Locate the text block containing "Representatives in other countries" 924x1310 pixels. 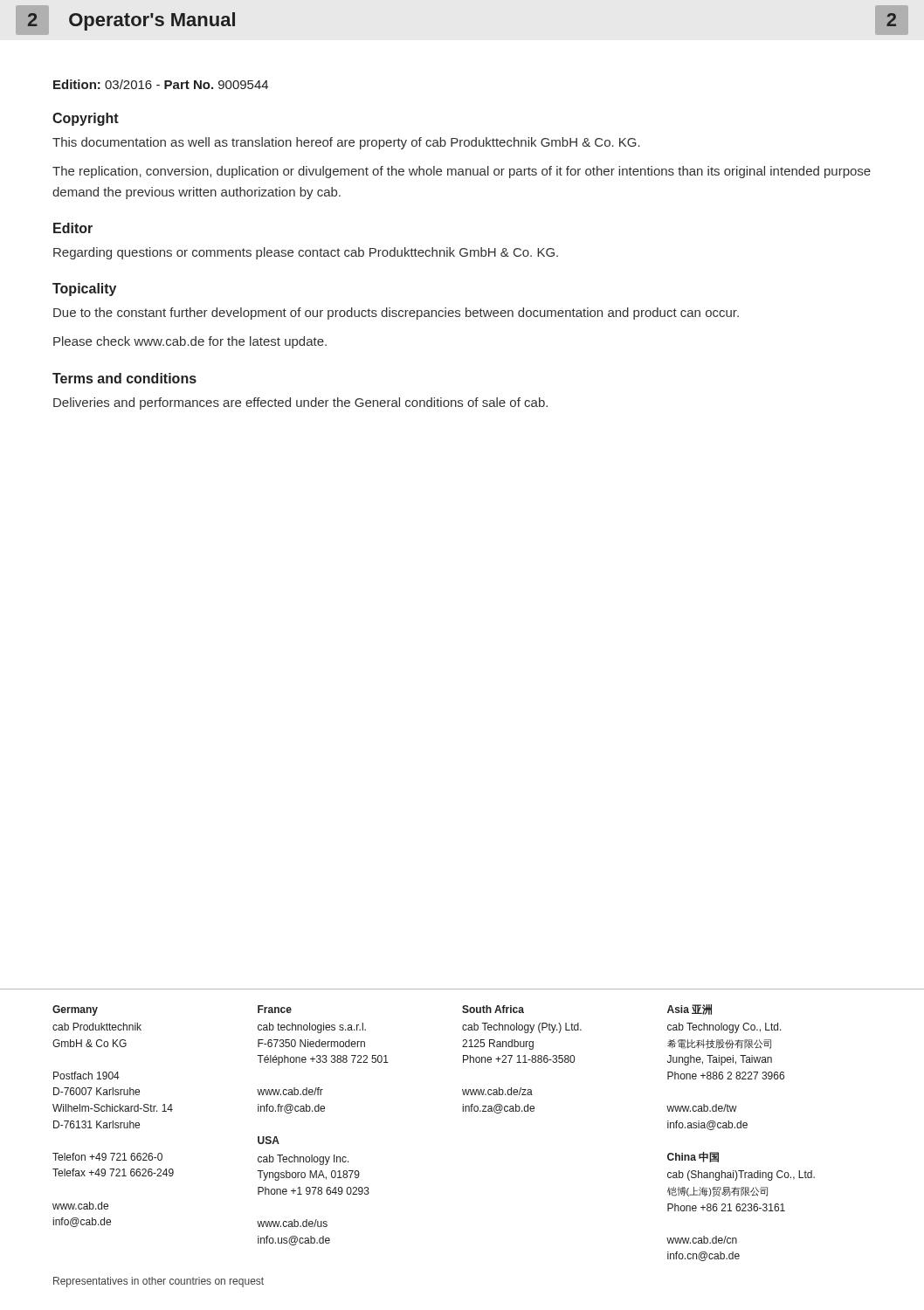(158, 1281)
